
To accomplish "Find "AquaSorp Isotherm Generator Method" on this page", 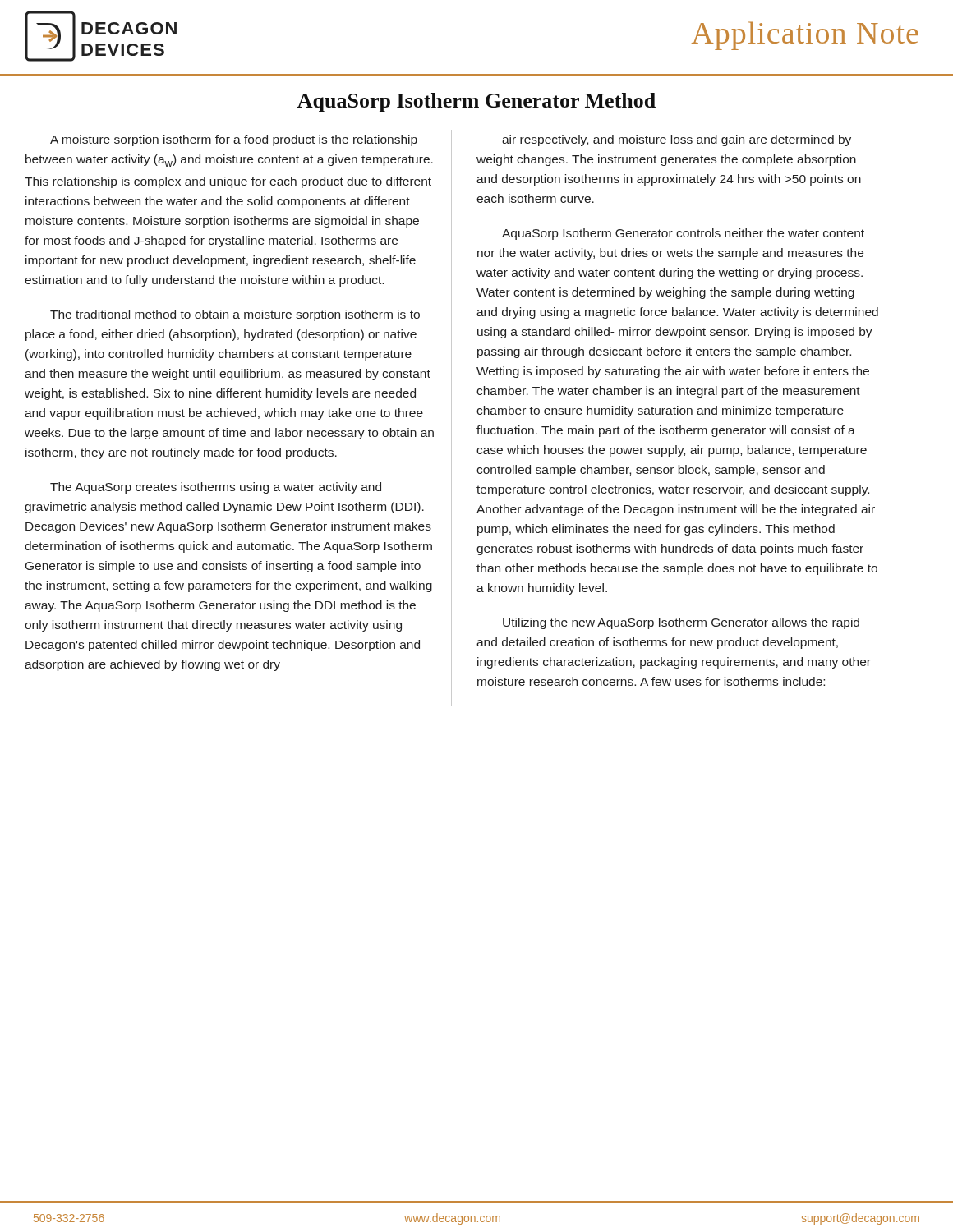I will (x=476, y=101).
